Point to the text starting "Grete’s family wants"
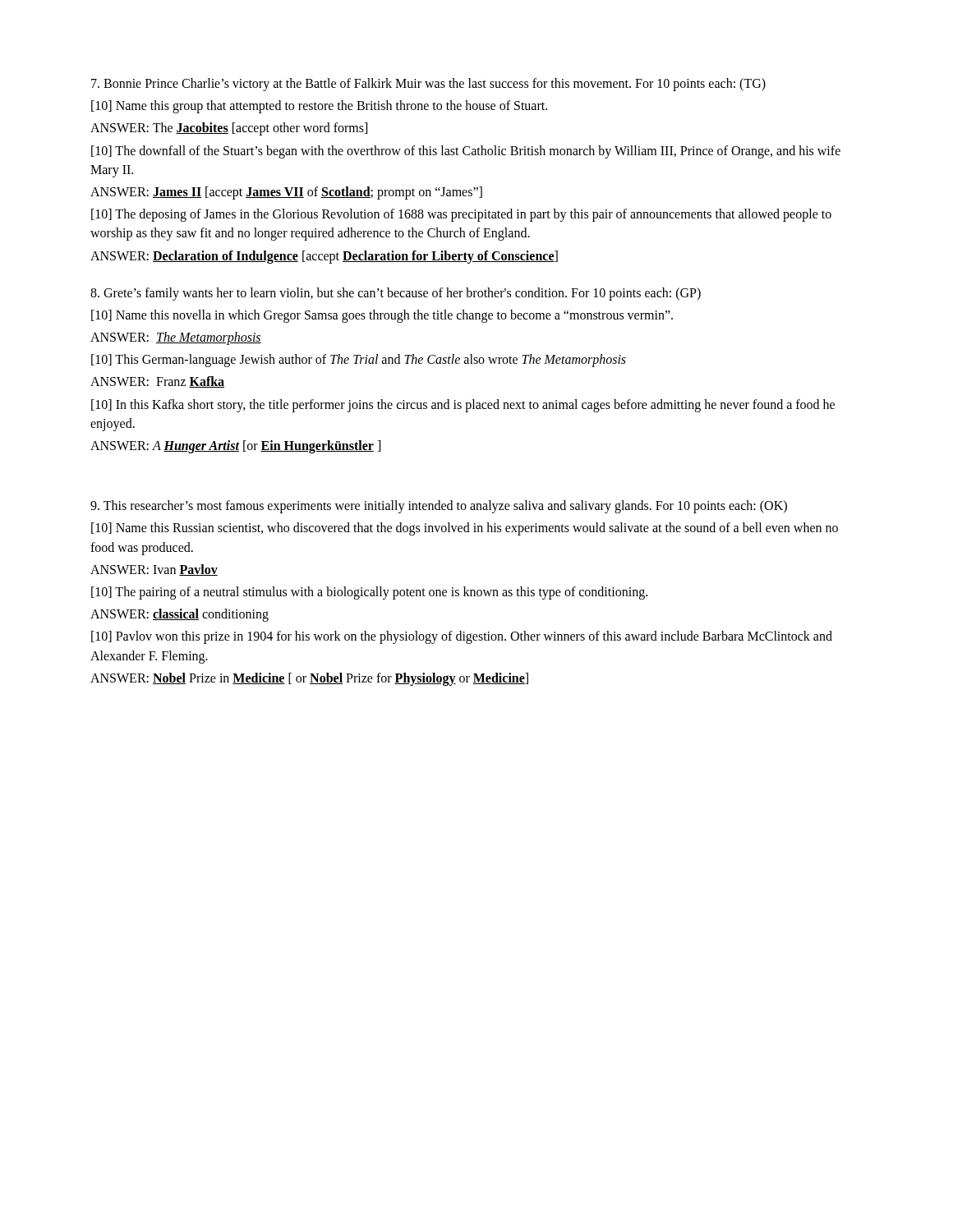Image resolution: width=953 pixels, height=1232 pixels. click(476, 369)
